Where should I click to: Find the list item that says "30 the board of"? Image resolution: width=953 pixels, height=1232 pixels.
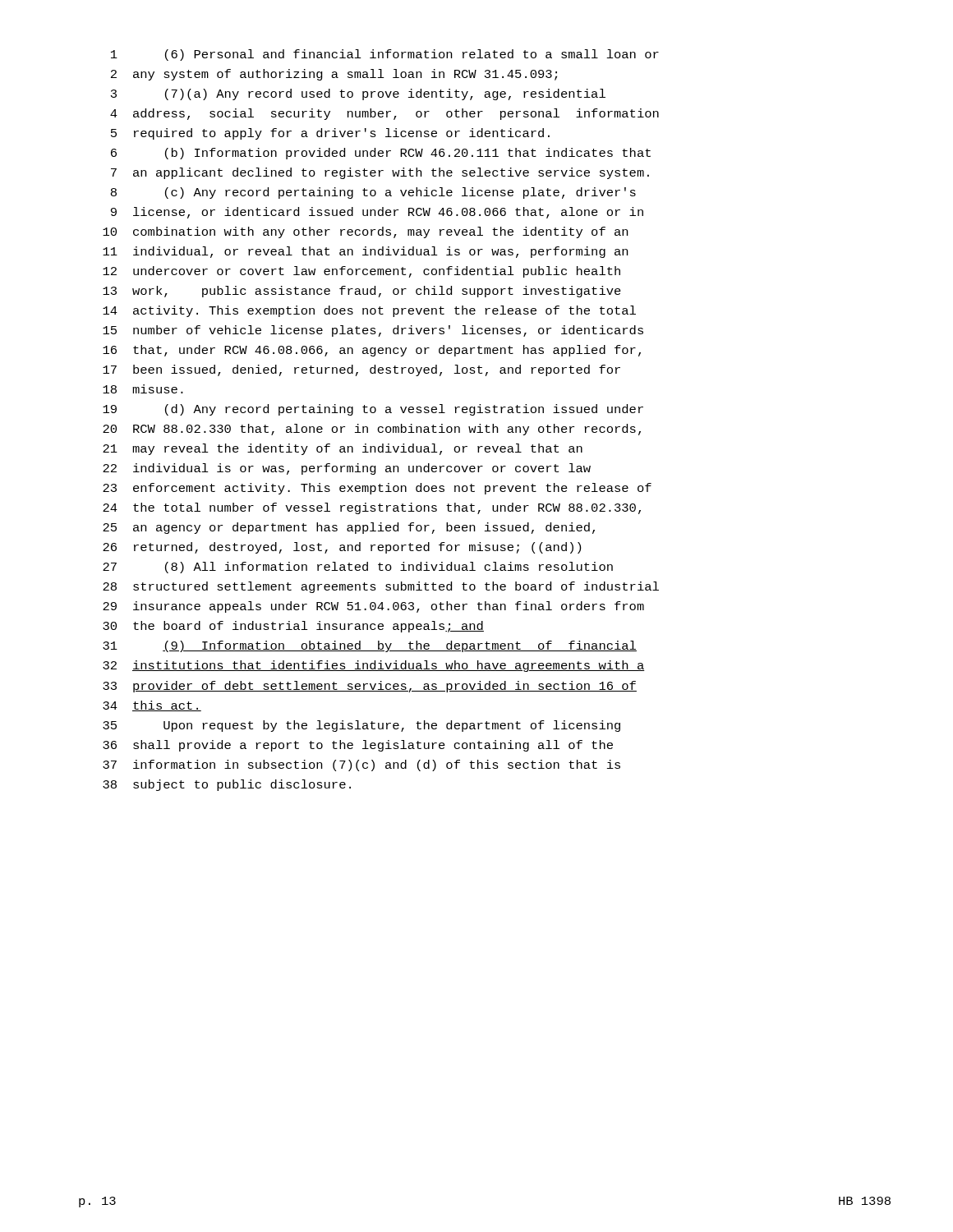485,627
